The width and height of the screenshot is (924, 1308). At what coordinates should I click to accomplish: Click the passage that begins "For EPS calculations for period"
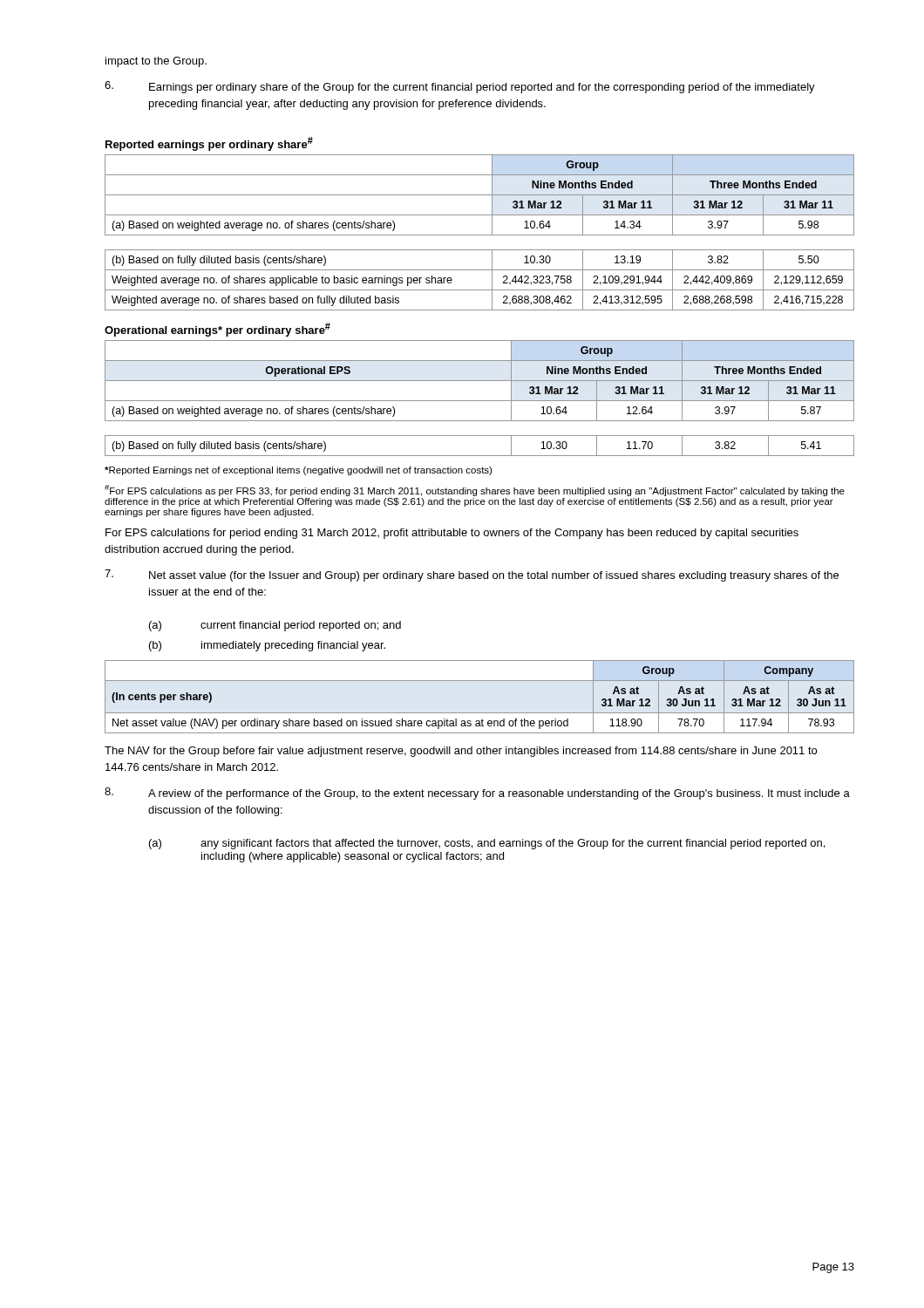(x=452, y=541)
